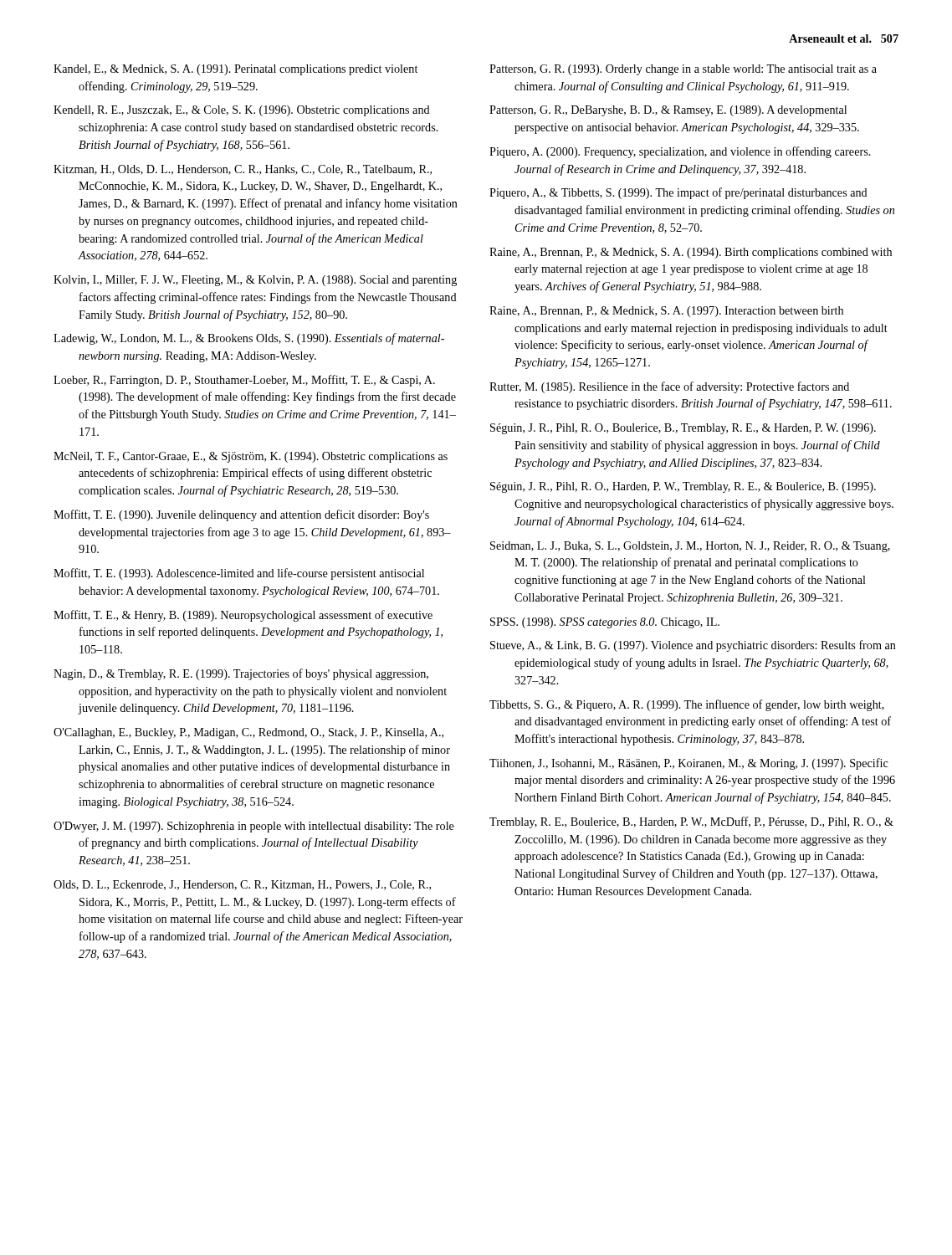The width and height of the screenshot is (952, 1255).
Task: Select the text block starting "Piquero, A. (2000). Frequency, specialization, and"
Action: click(680, 160)
